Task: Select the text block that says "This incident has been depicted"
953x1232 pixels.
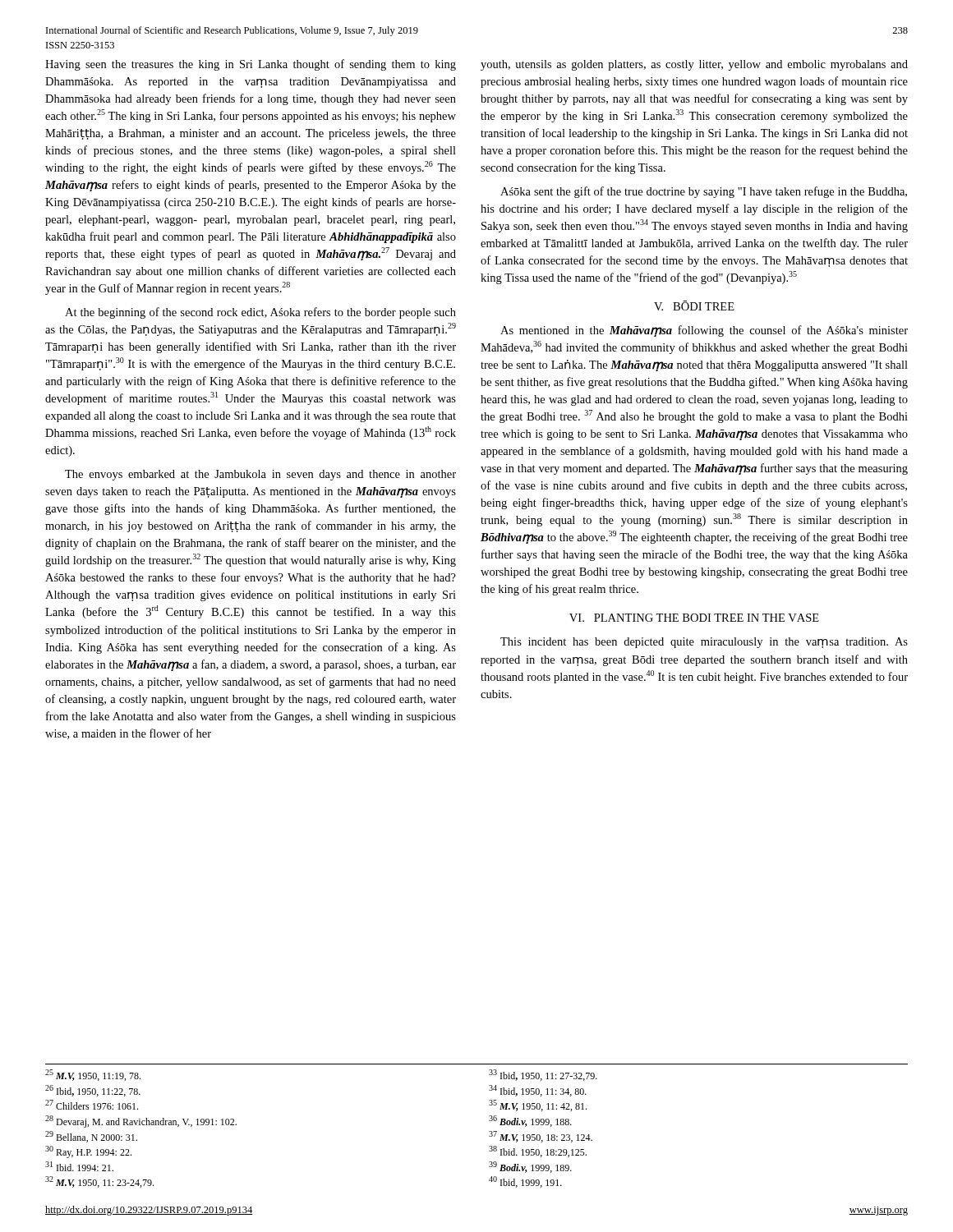Action: 694,668
